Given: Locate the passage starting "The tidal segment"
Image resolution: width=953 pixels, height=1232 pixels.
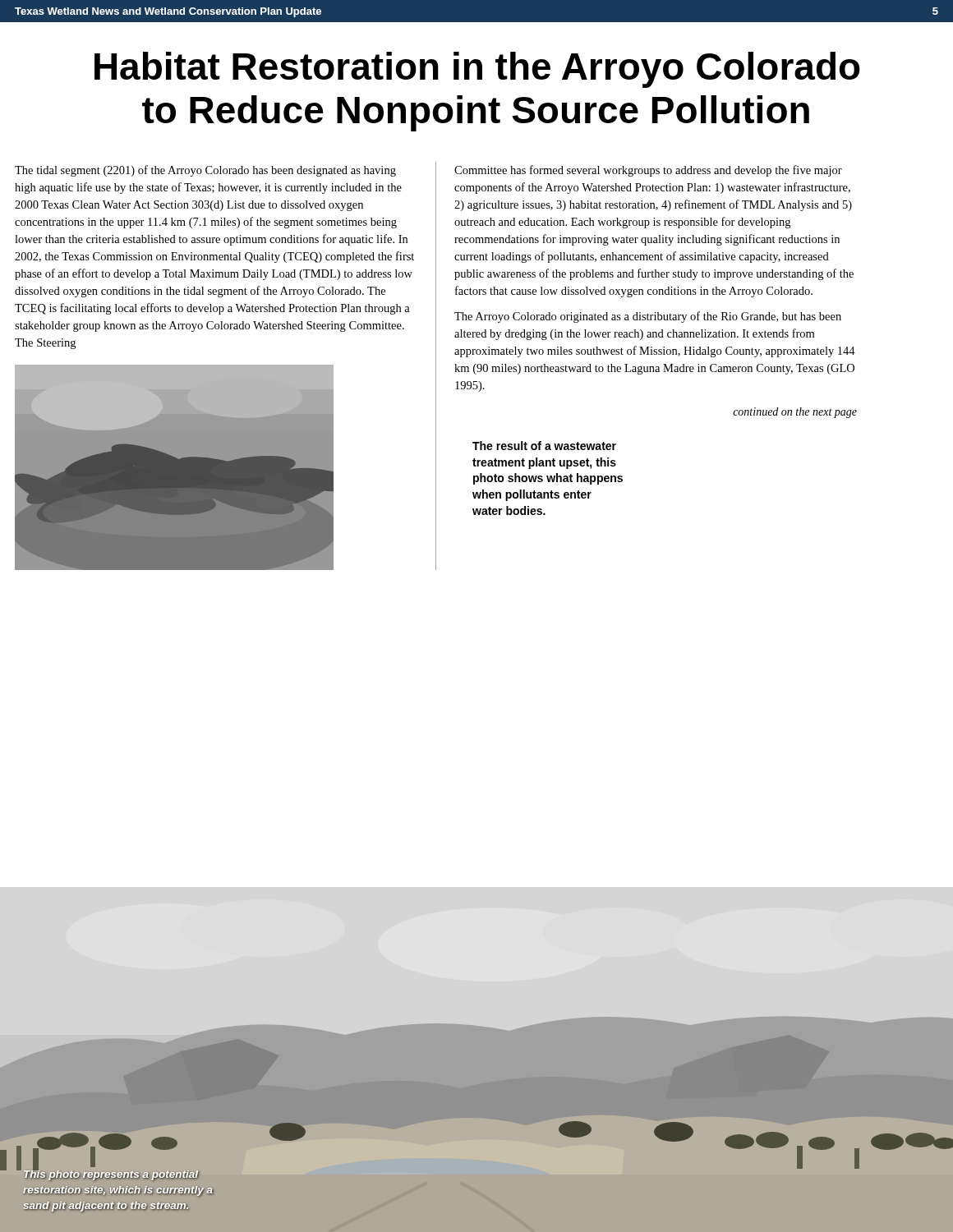Looking at the screenshot, I should 216,257.
